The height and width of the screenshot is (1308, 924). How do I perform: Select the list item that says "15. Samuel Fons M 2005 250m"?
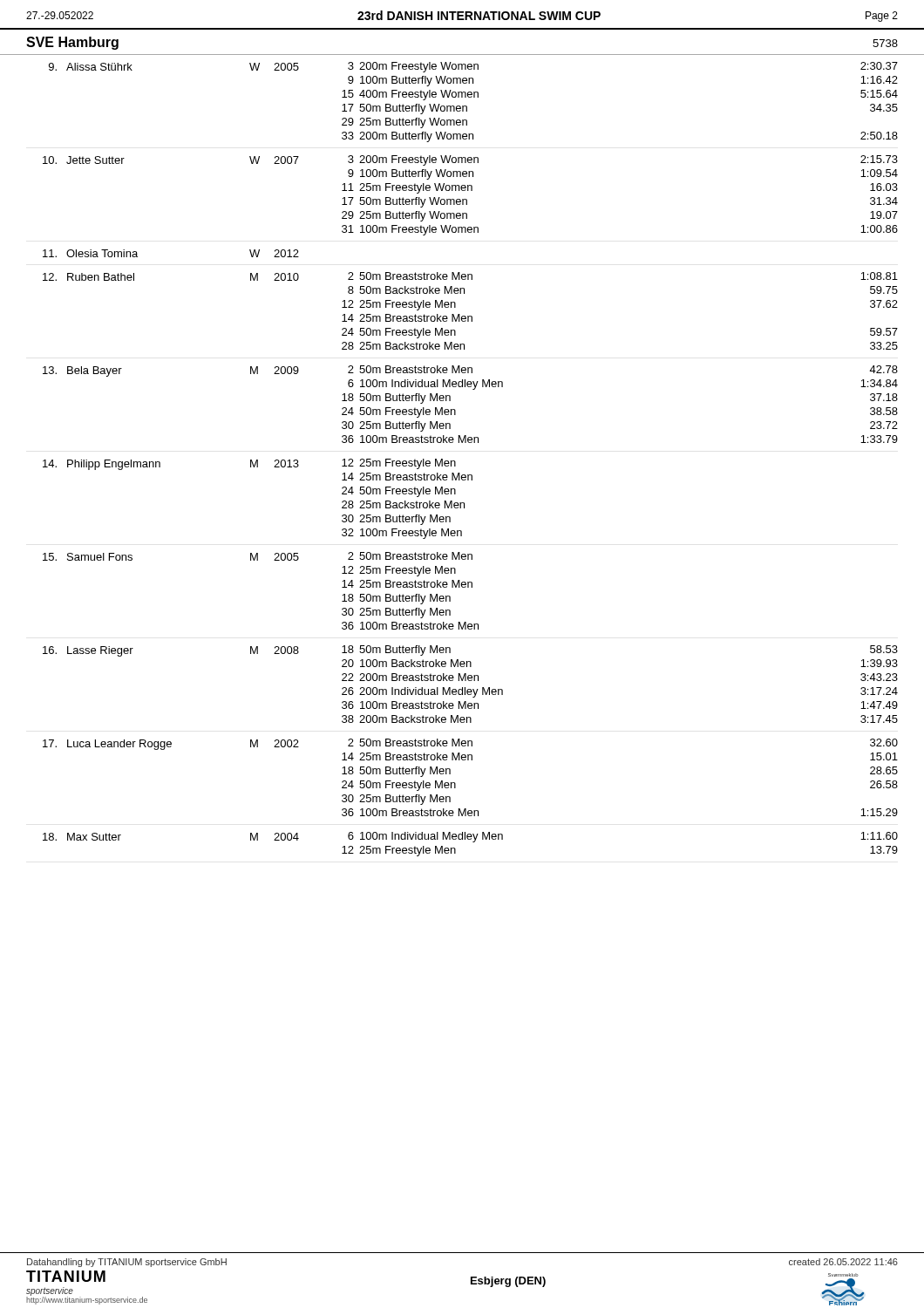462,591
